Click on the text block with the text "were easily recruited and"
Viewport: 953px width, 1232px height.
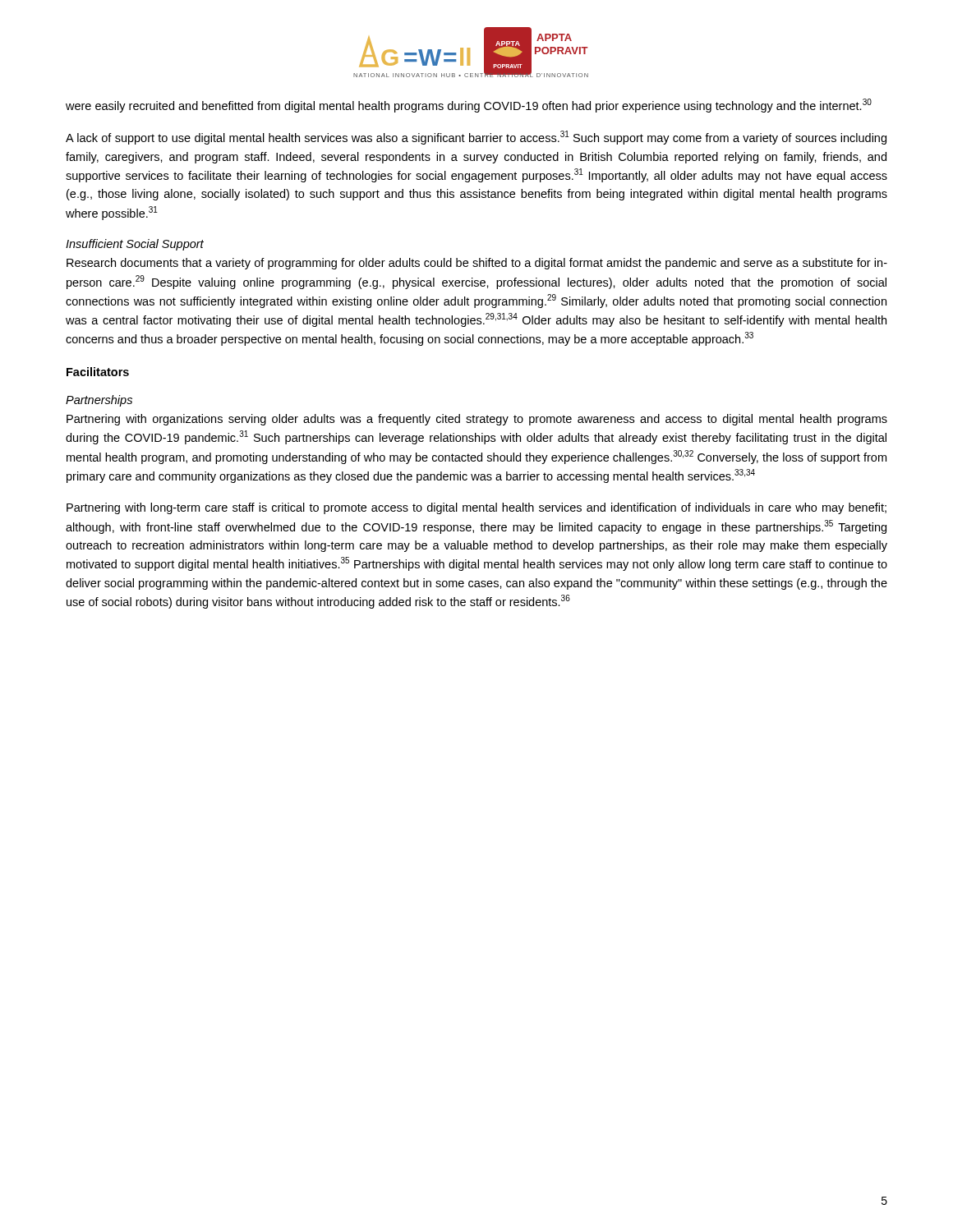[x=469, y=105]
